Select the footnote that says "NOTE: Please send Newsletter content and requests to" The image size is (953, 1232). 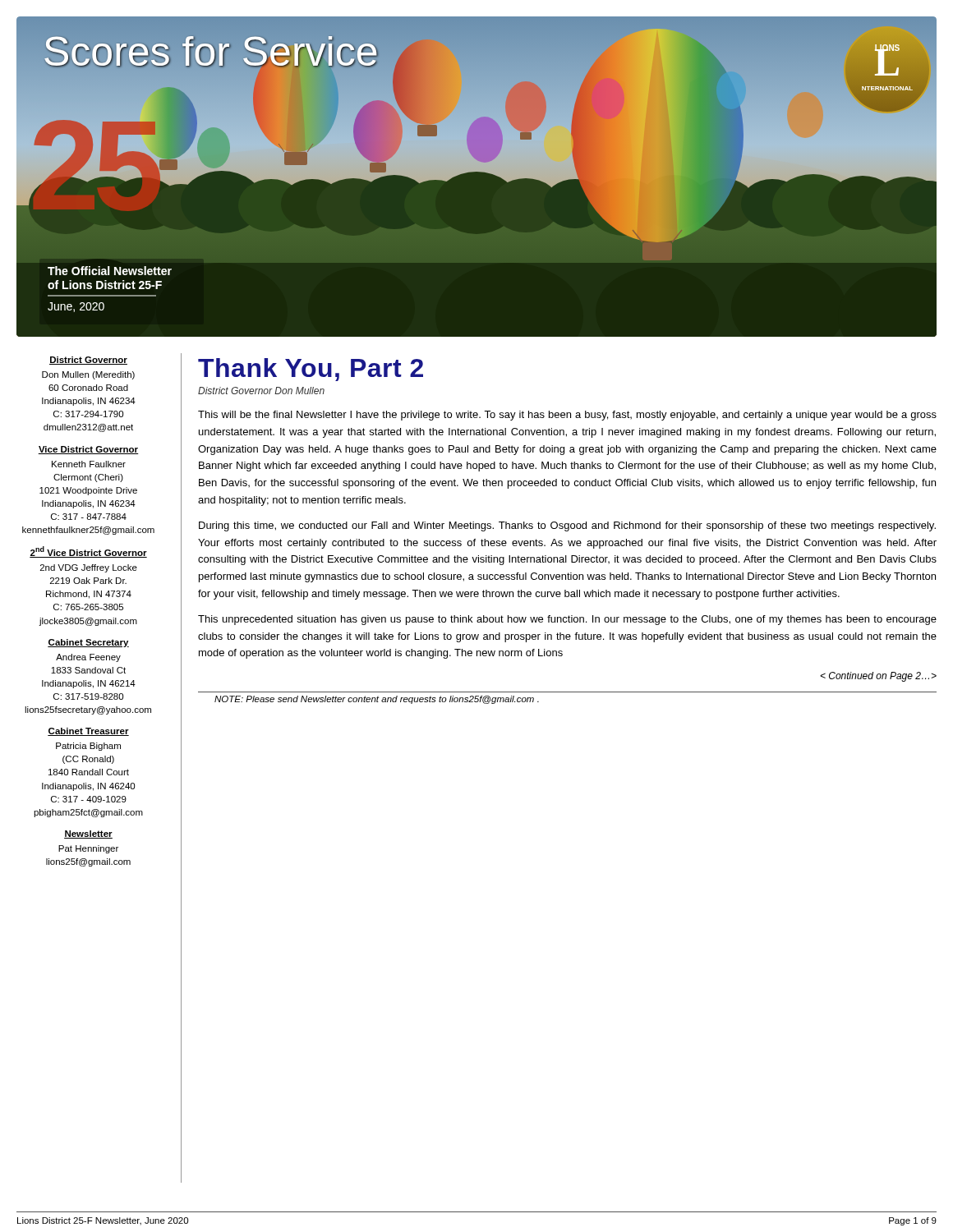(x=576, y=699)
